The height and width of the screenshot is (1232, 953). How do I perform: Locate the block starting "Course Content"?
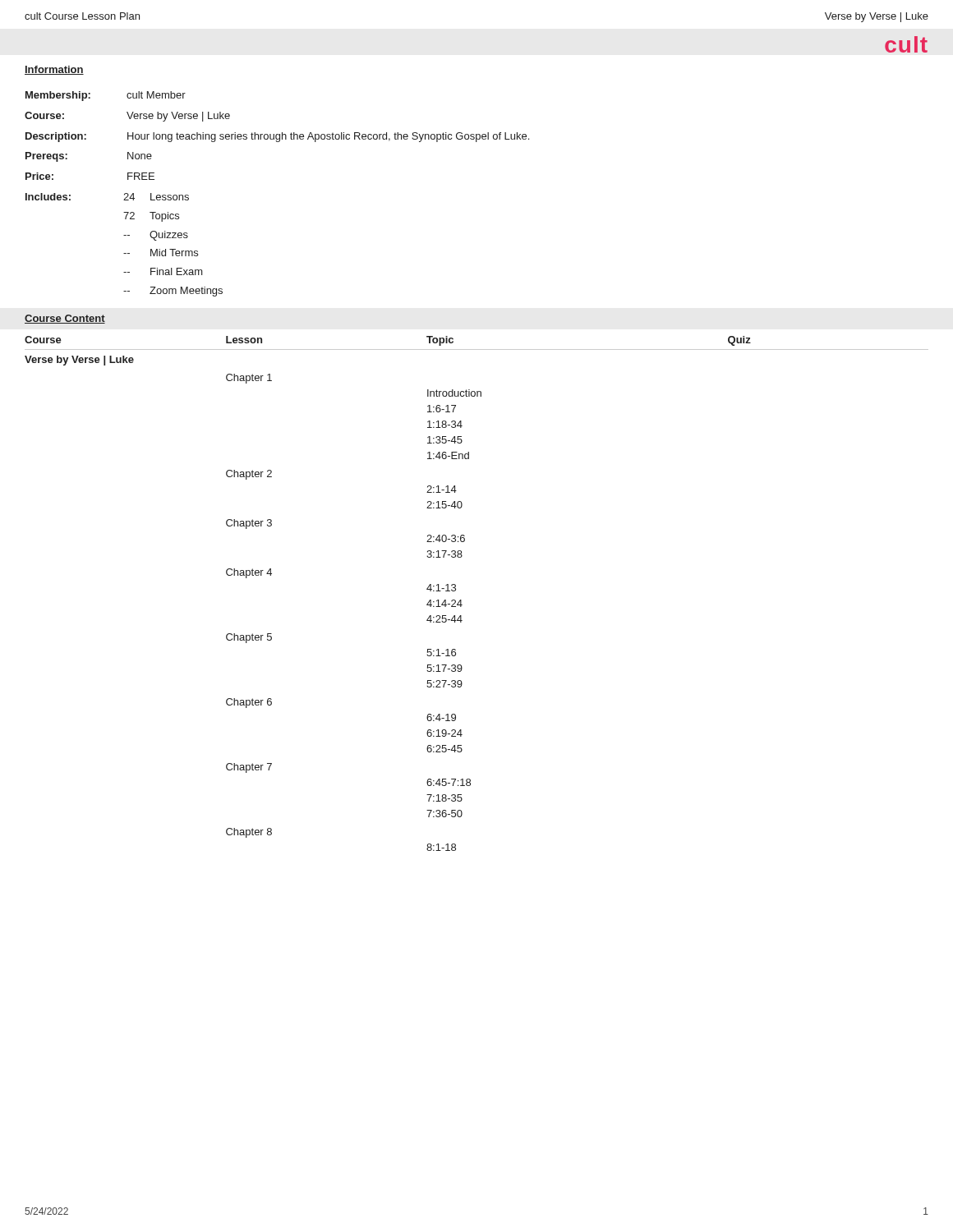[65, 318]
